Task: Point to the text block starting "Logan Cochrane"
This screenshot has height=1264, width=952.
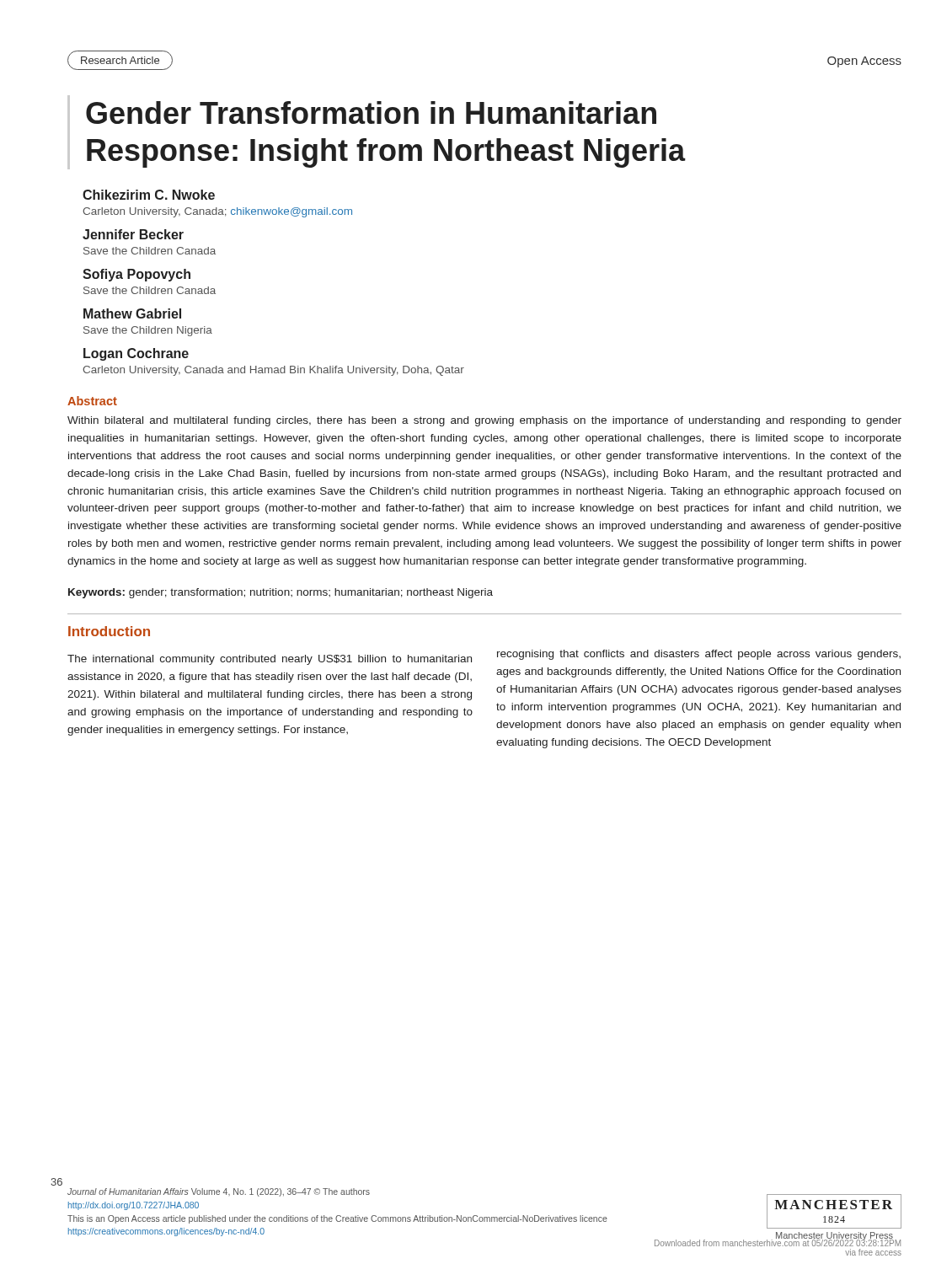Action: [x=136, y=354]
